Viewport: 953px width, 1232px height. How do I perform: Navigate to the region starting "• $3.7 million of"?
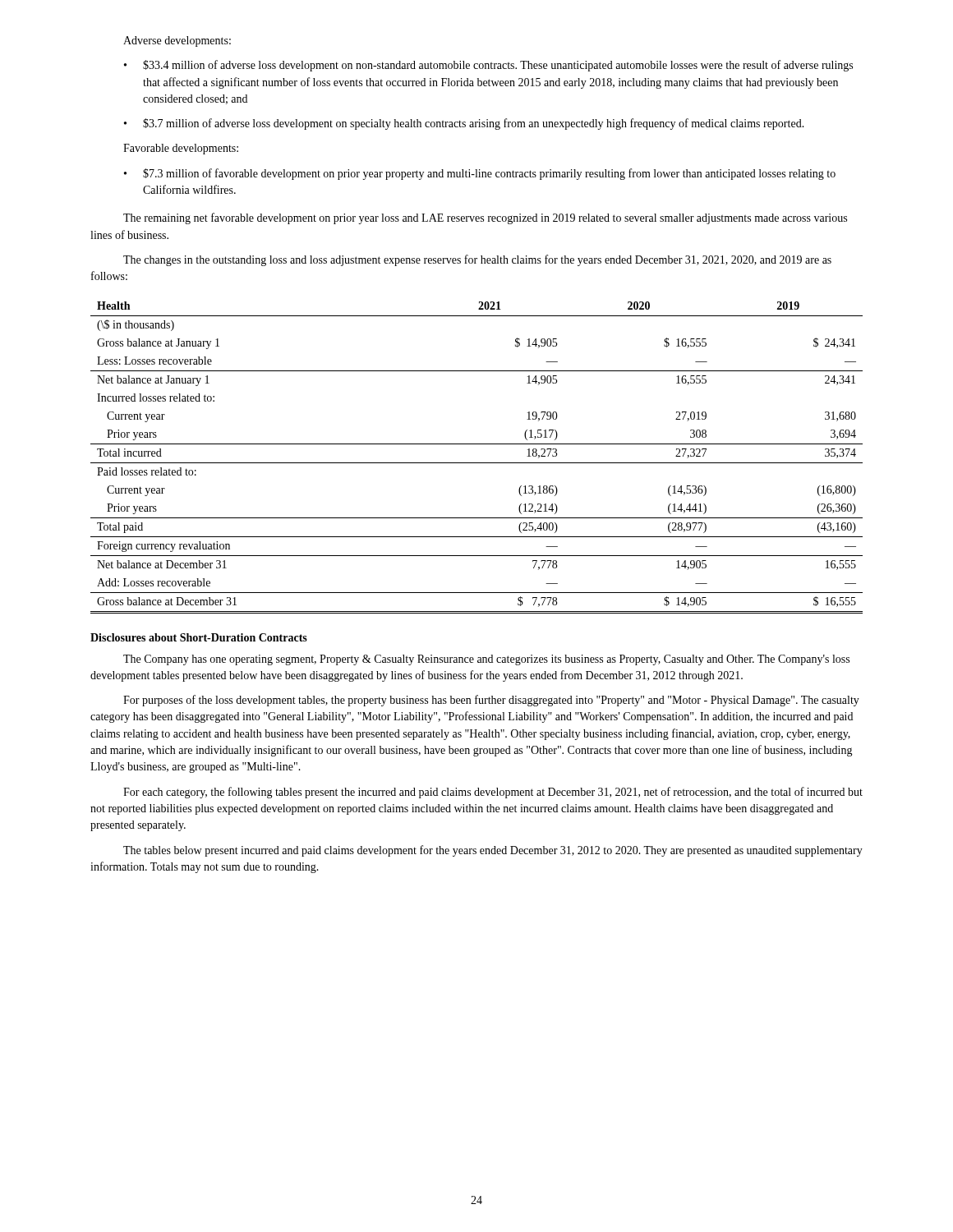pyautogui.click(x=493, y=124)
